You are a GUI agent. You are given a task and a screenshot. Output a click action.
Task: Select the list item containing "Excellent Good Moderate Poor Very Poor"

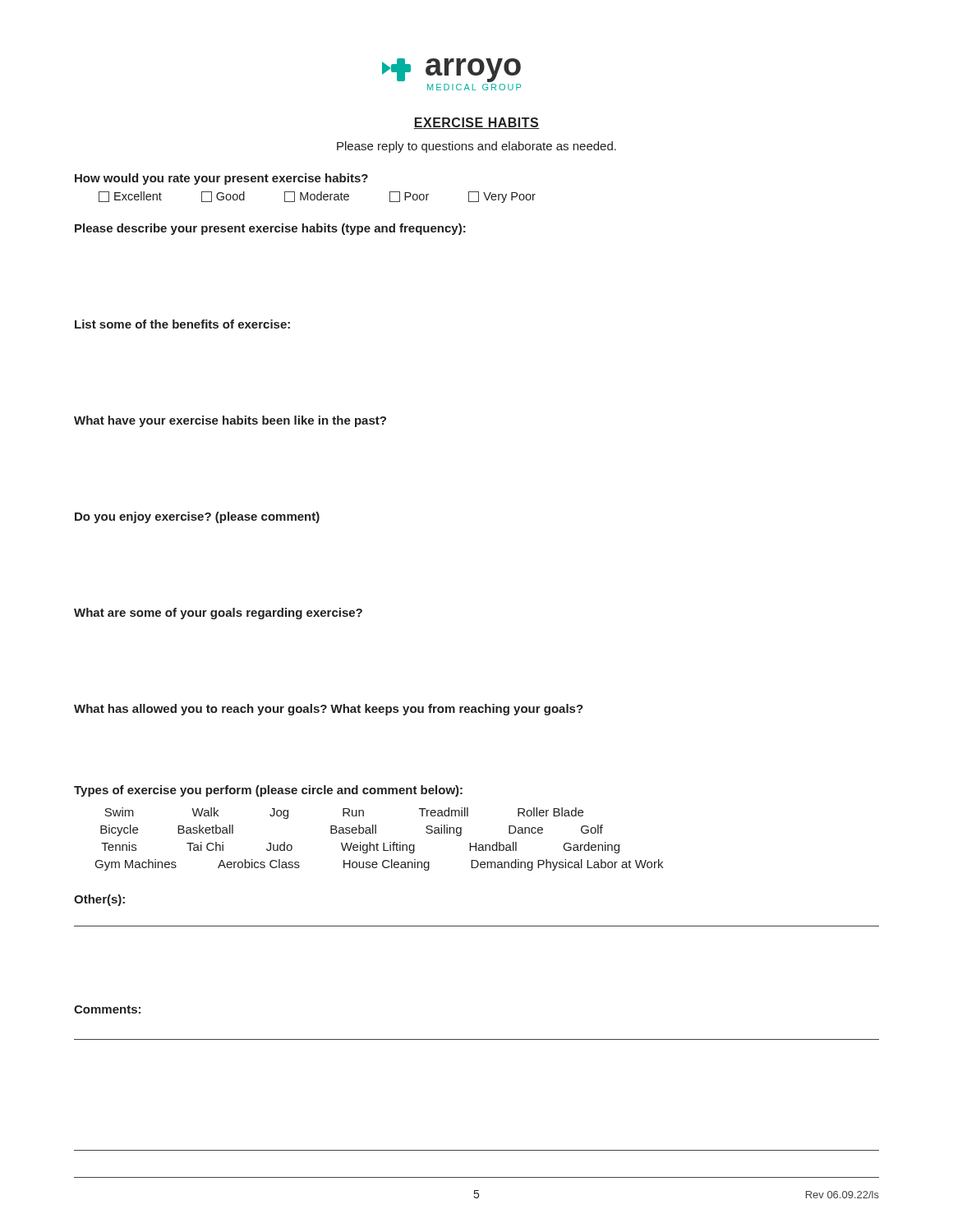(x=317, y=196)
